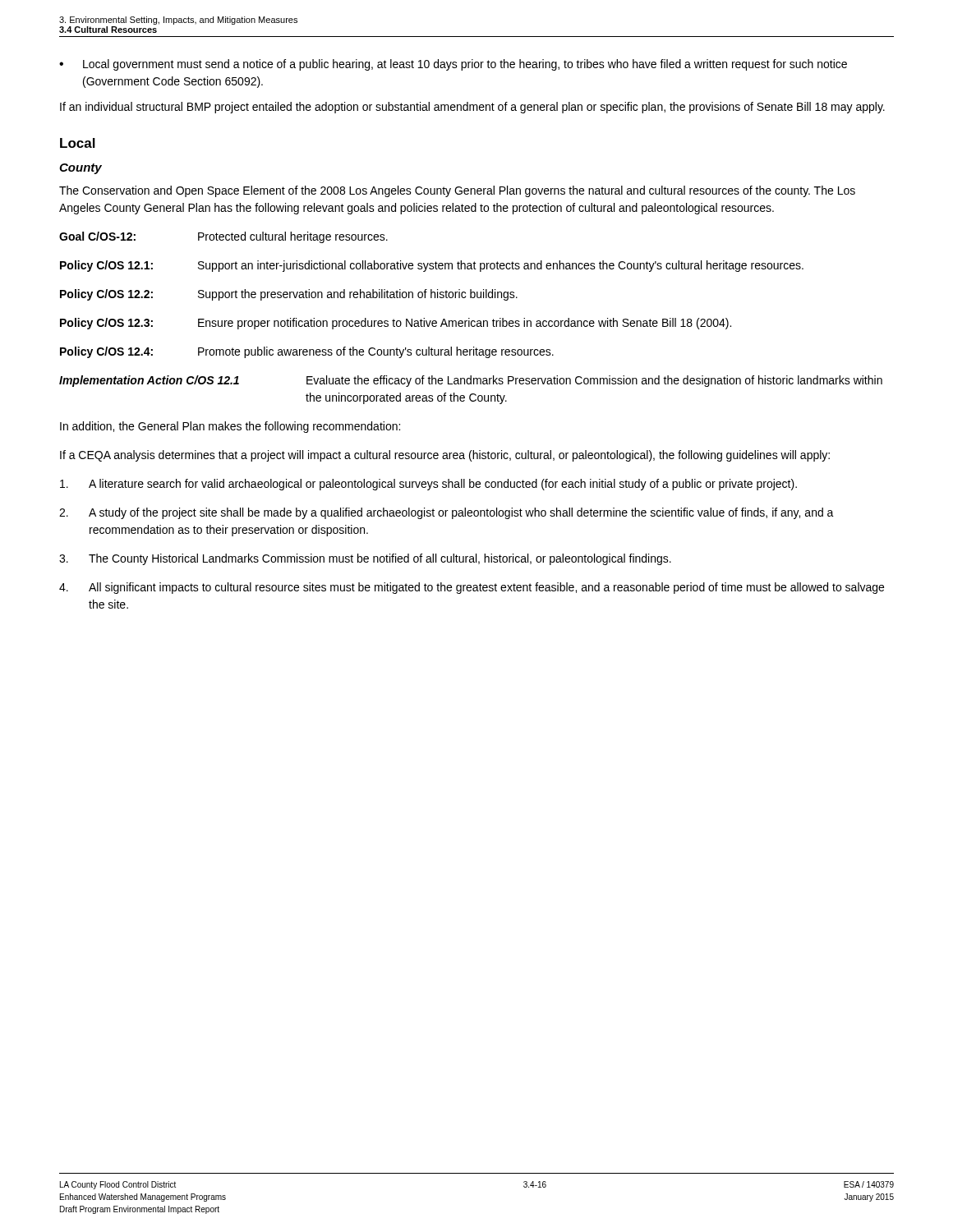Select the list item that reads "4. All significant impacts to cultural"
The height and width of the screenshot is (1232, 953).
(x=476, y=596)
